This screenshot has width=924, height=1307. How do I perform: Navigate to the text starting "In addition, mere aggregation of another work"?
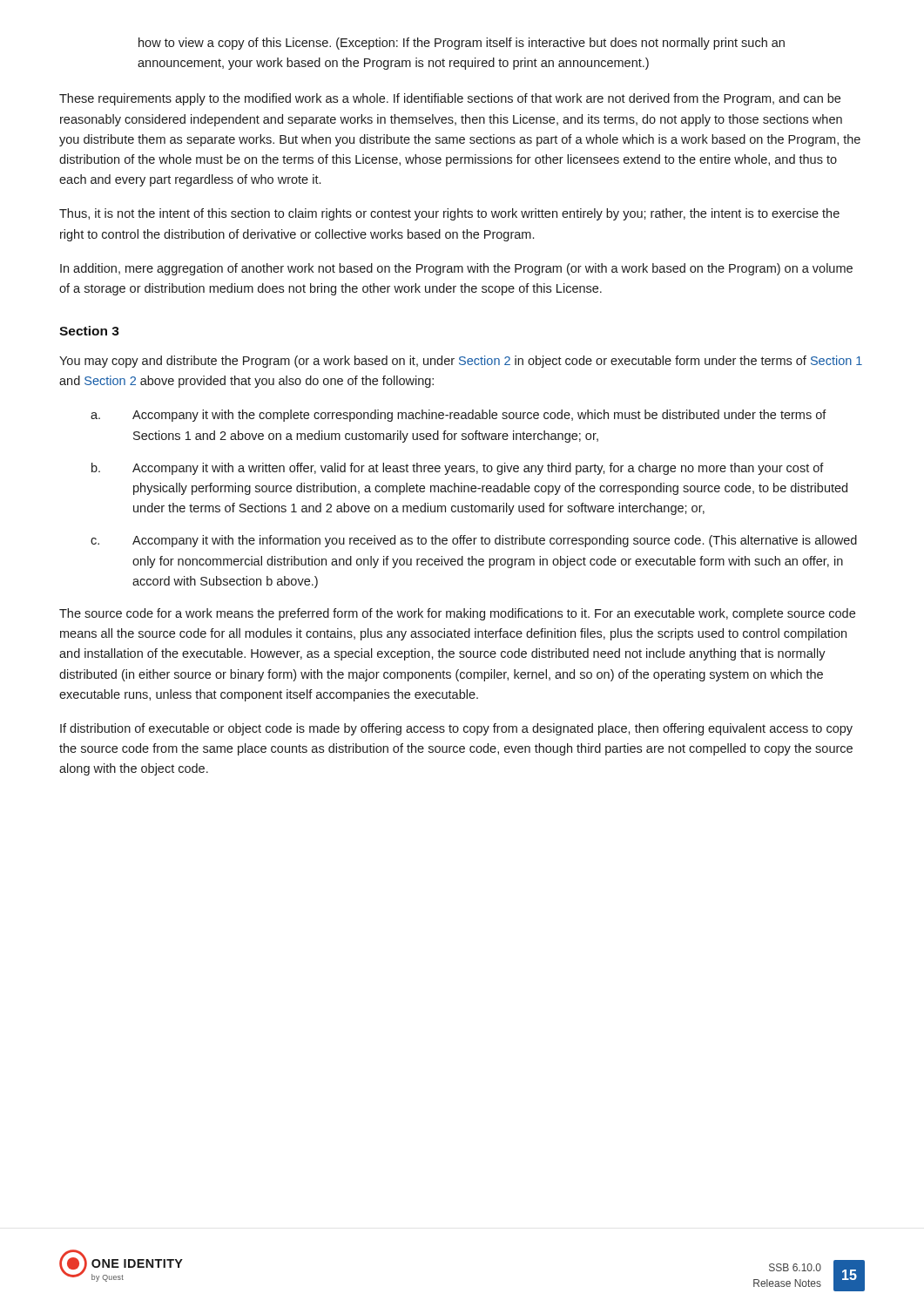[456, 278]
